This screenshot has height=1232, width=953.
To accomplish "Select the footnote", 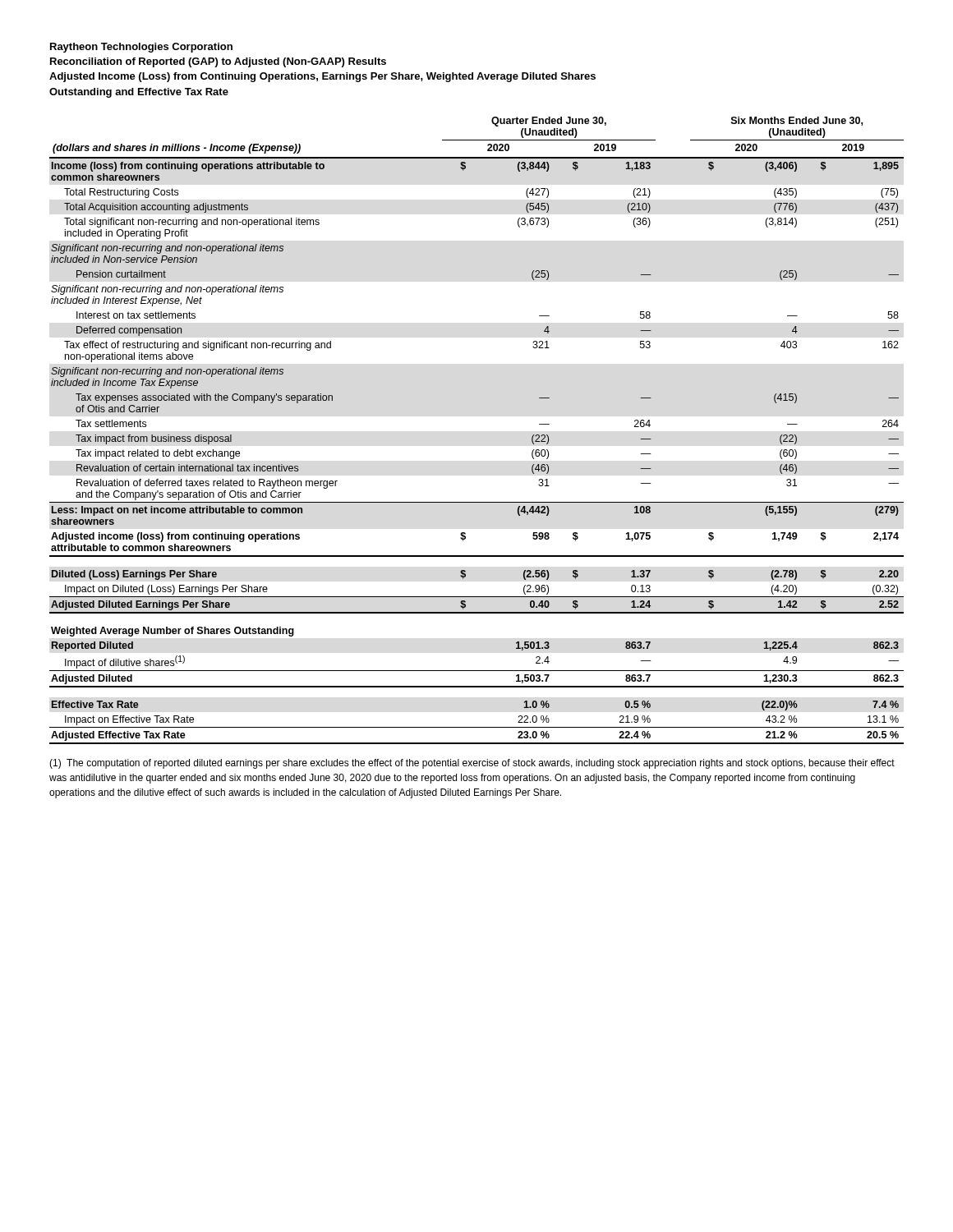I will click(x=476, y=778).
